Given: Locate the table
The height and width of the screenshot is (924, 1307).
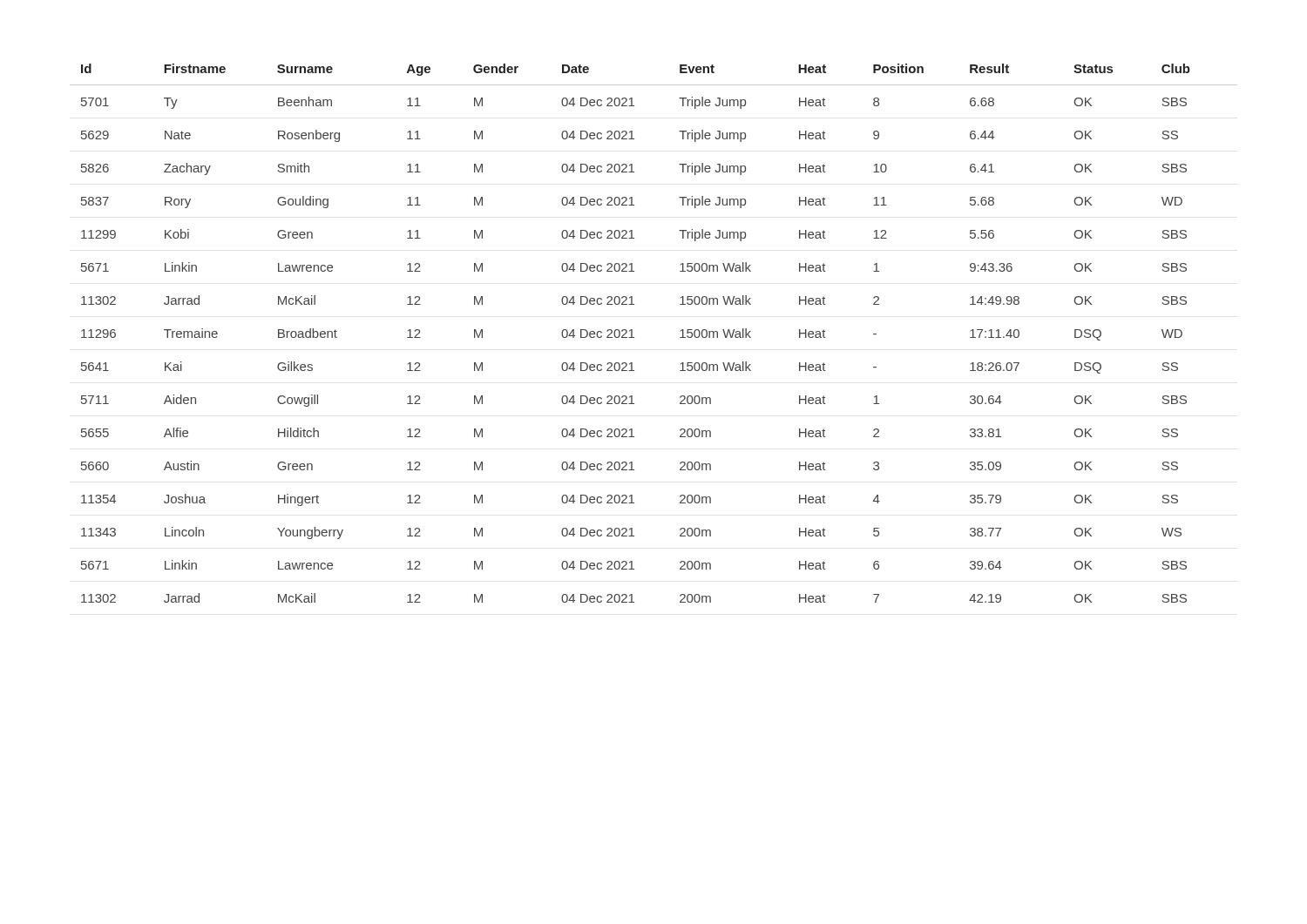Looking at the screenshot, I should [654, 334].
